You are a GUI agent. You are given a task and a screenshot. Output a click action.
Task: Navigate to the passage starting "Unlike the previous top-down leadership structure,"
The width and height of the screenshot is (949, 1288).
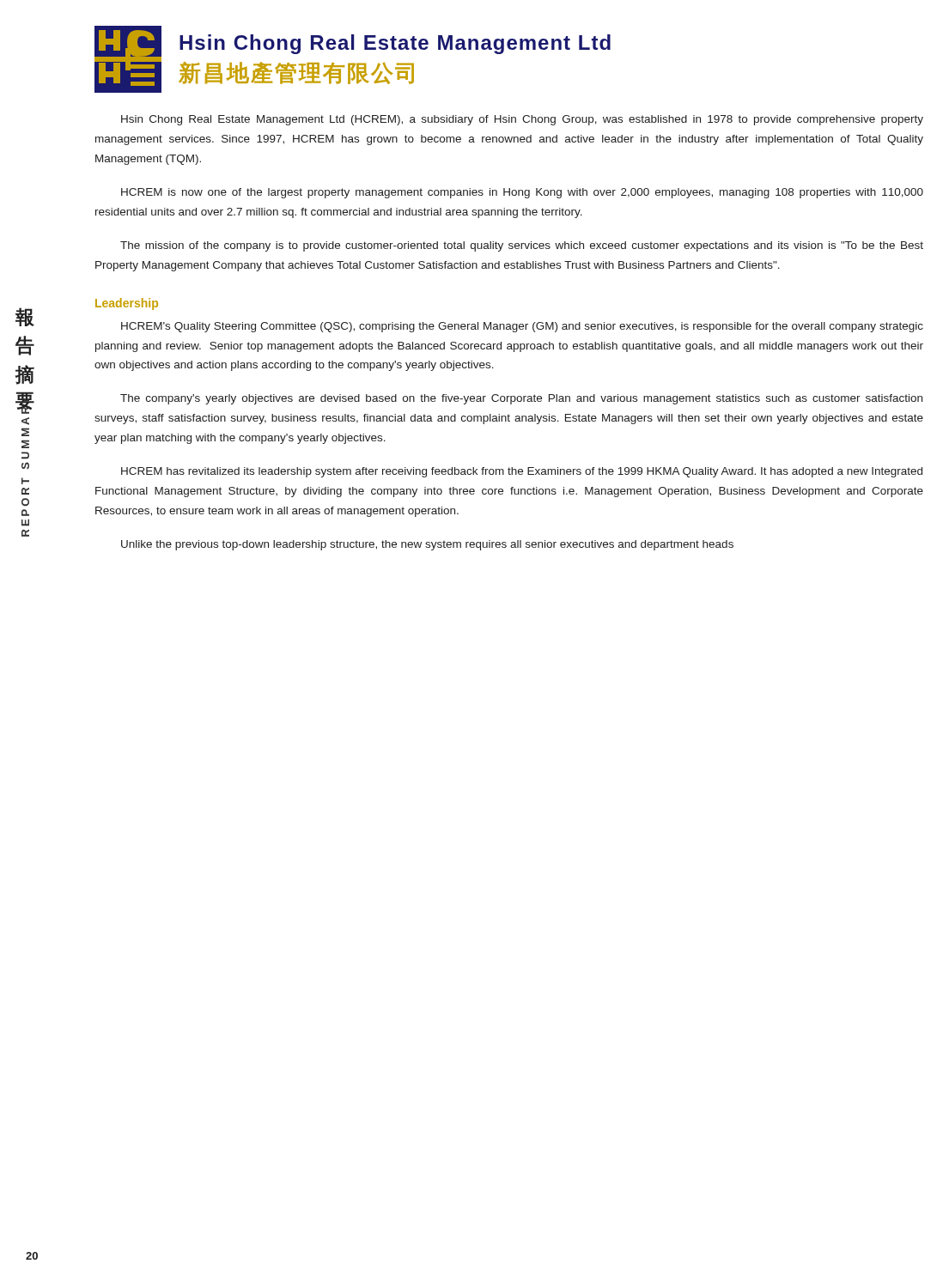click(x=509, y=545)
